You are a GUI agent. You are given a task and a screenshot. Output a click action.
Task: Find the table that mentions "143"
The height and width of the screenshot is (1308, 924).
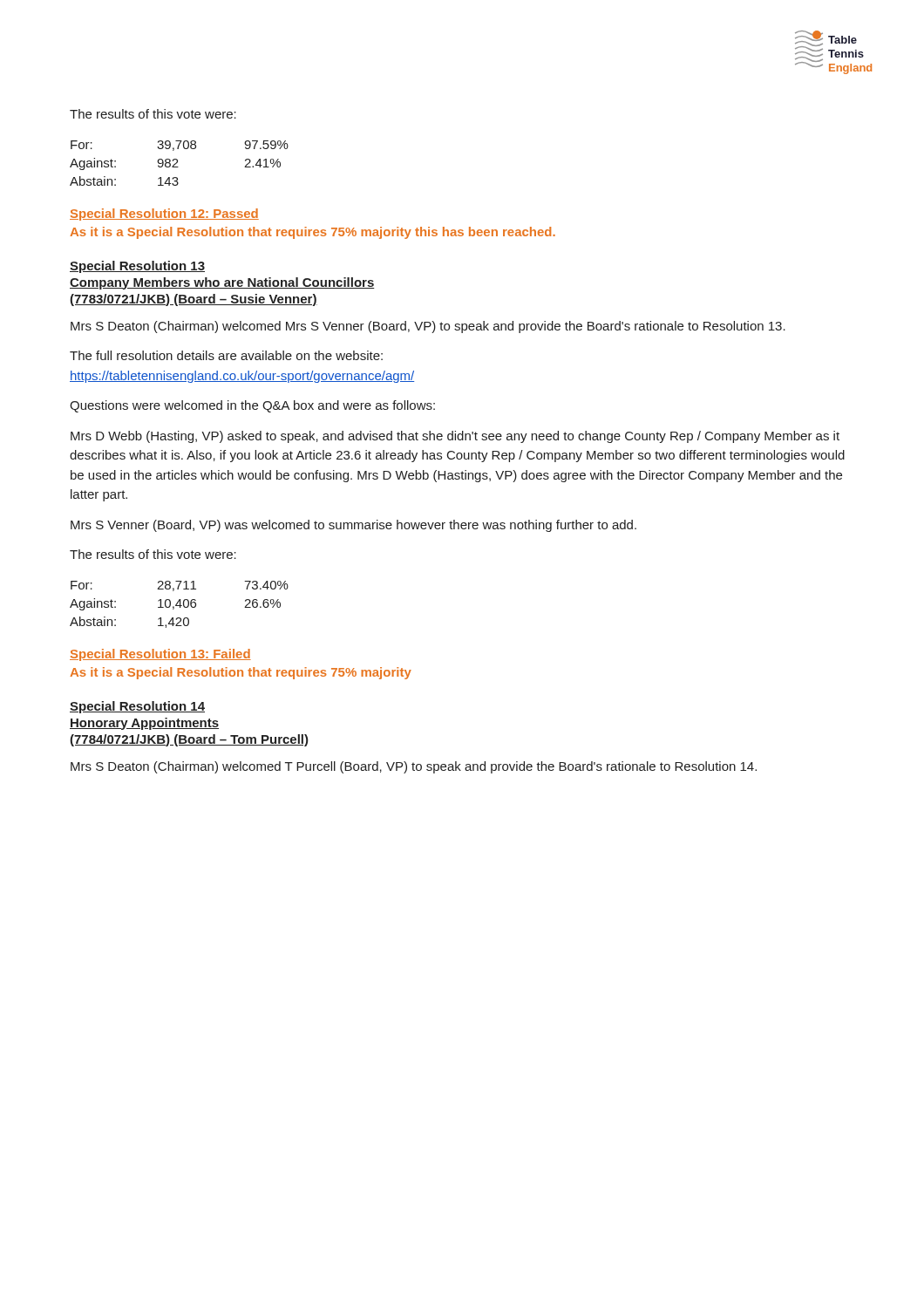462,162
